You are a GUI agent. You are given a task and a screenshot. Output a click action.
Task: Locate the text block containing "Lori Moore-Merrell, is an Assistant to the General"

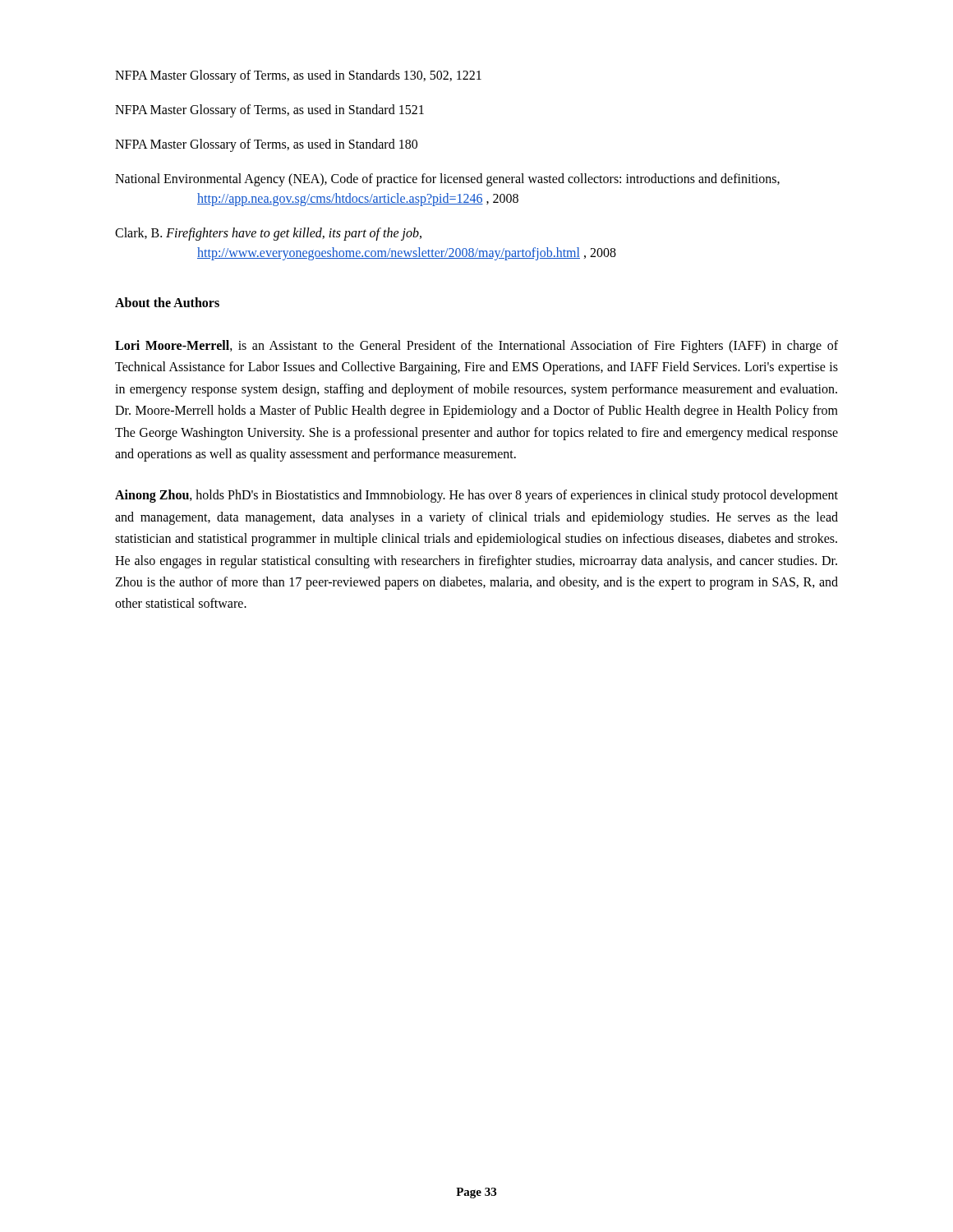476,400
